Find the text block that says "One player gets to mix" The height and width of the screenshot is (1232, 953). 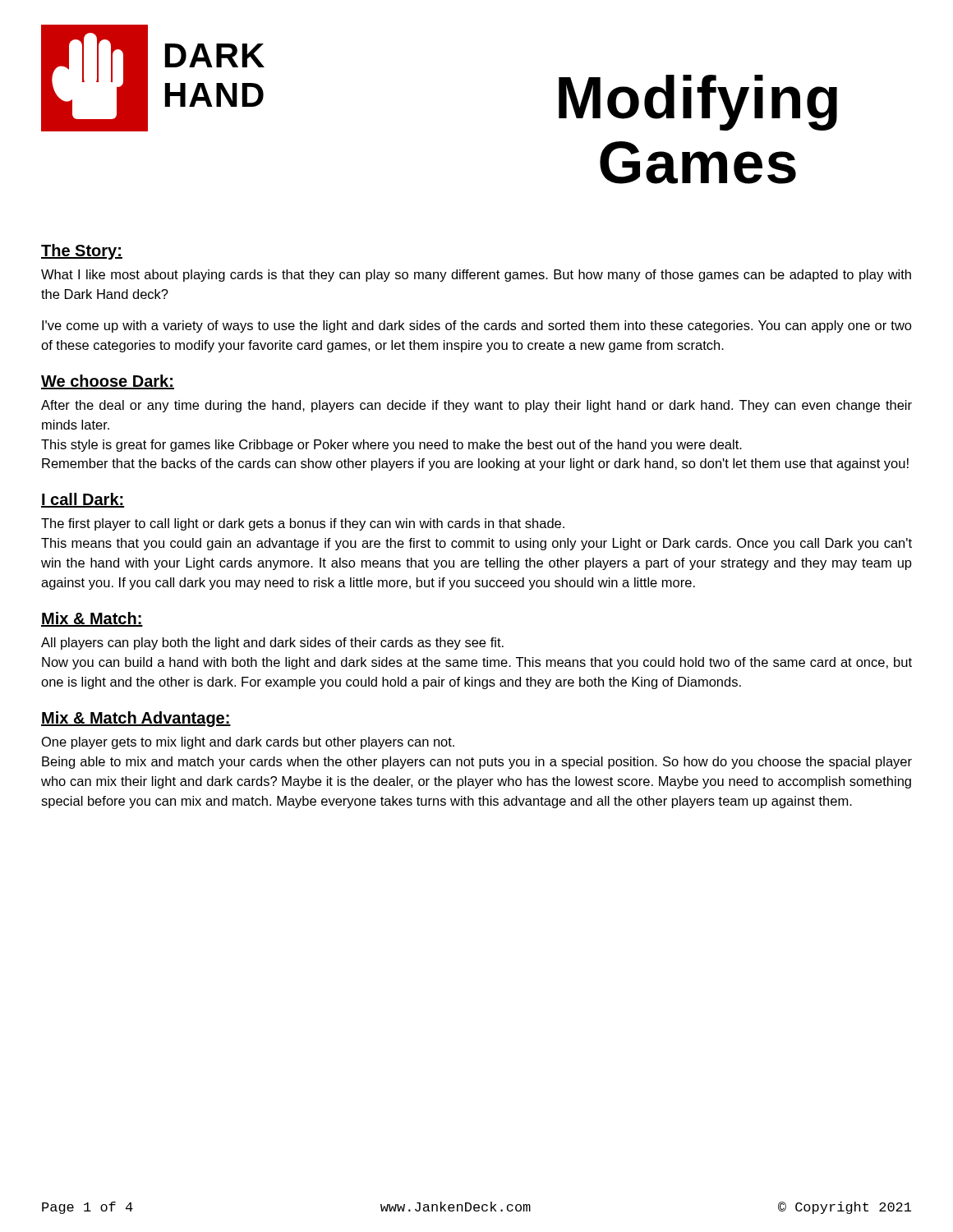pos(476,771)
